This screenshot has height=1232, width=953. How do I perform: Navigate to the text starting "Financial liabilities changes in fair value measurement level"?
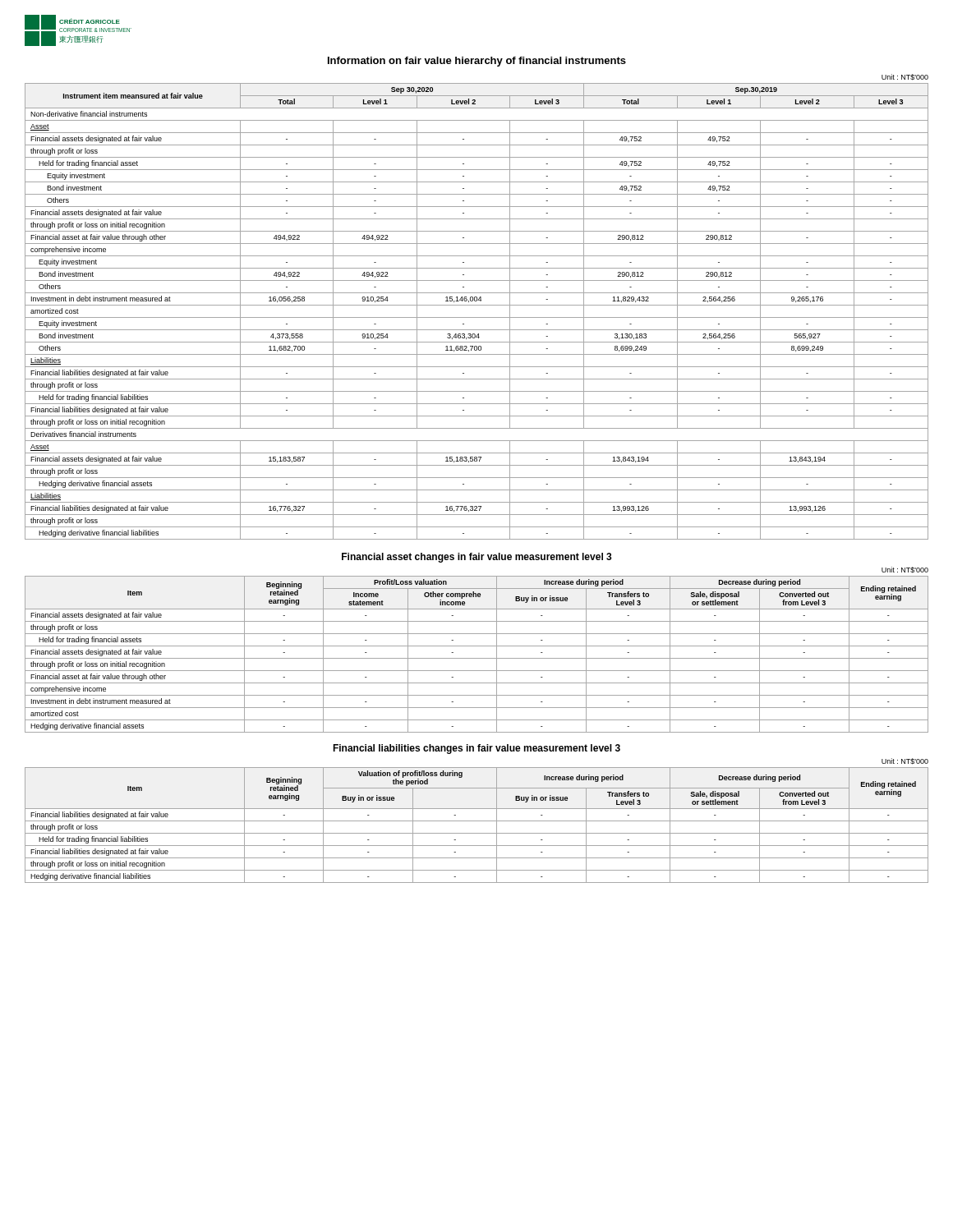pyautogui.click(x=476, y=748)
